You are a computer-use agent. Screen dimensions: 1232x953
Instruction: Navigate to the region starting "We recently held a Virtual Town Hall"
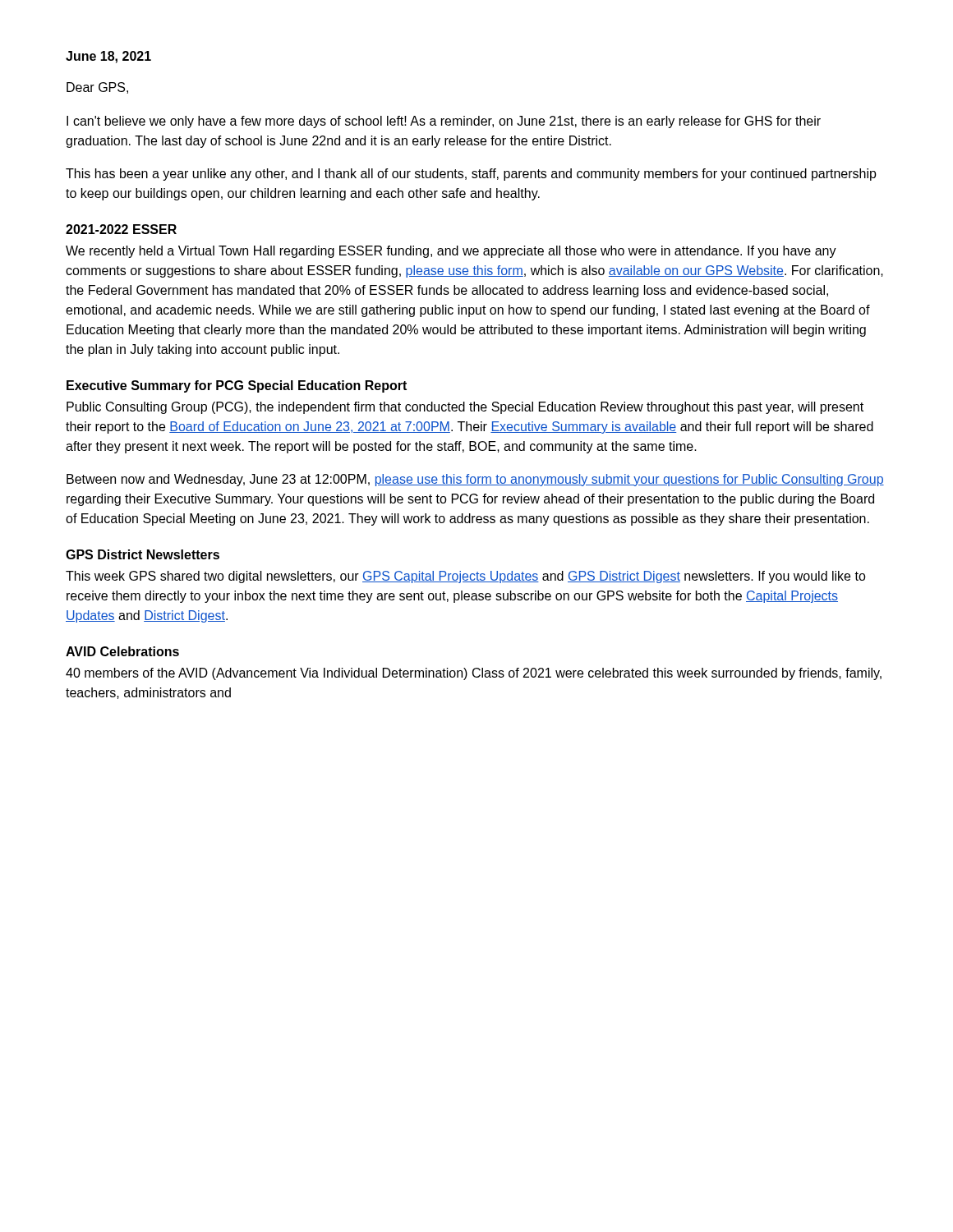tap(476, 301)
